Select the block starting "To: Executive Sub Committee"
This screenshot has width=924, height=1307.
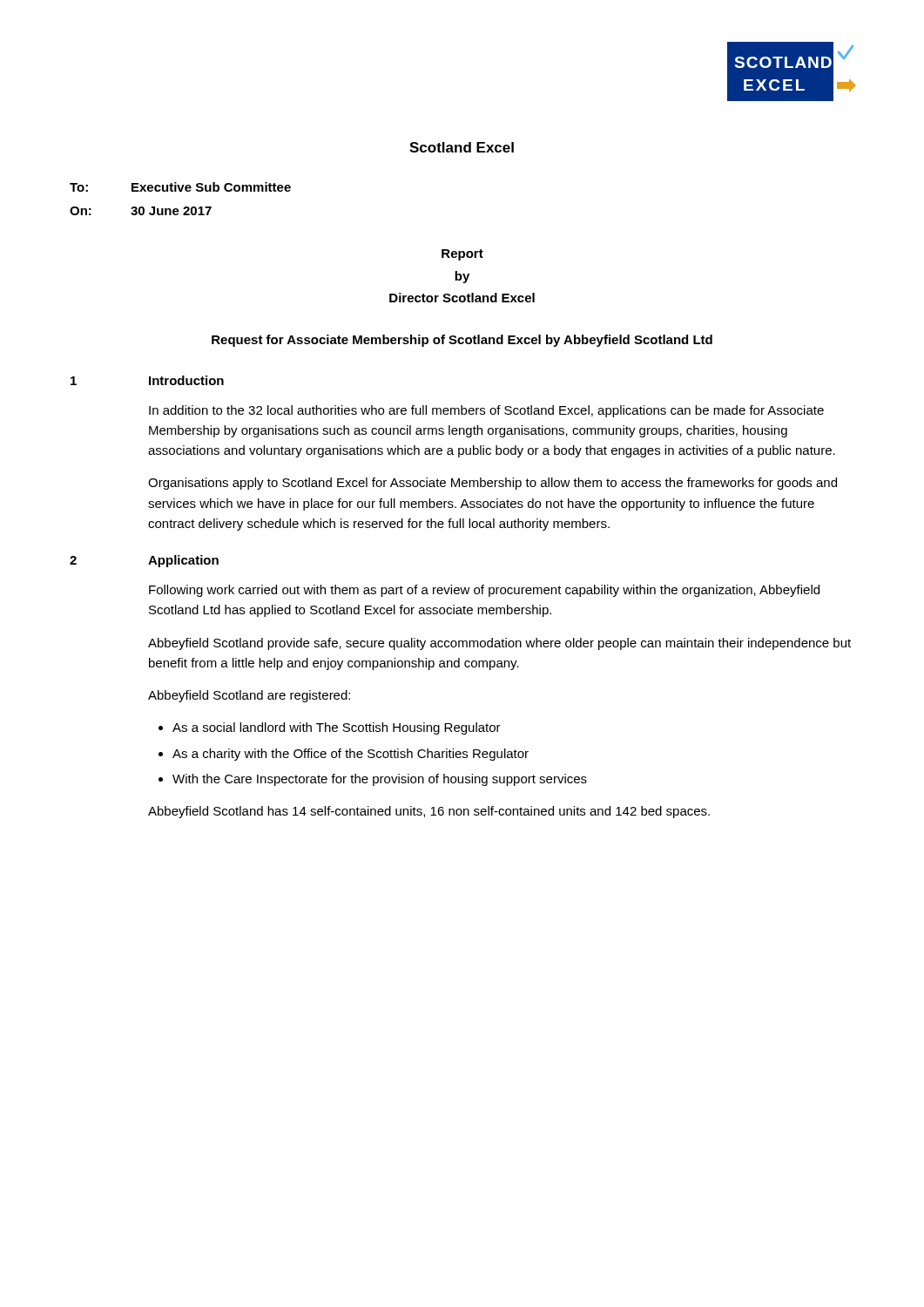180,187
